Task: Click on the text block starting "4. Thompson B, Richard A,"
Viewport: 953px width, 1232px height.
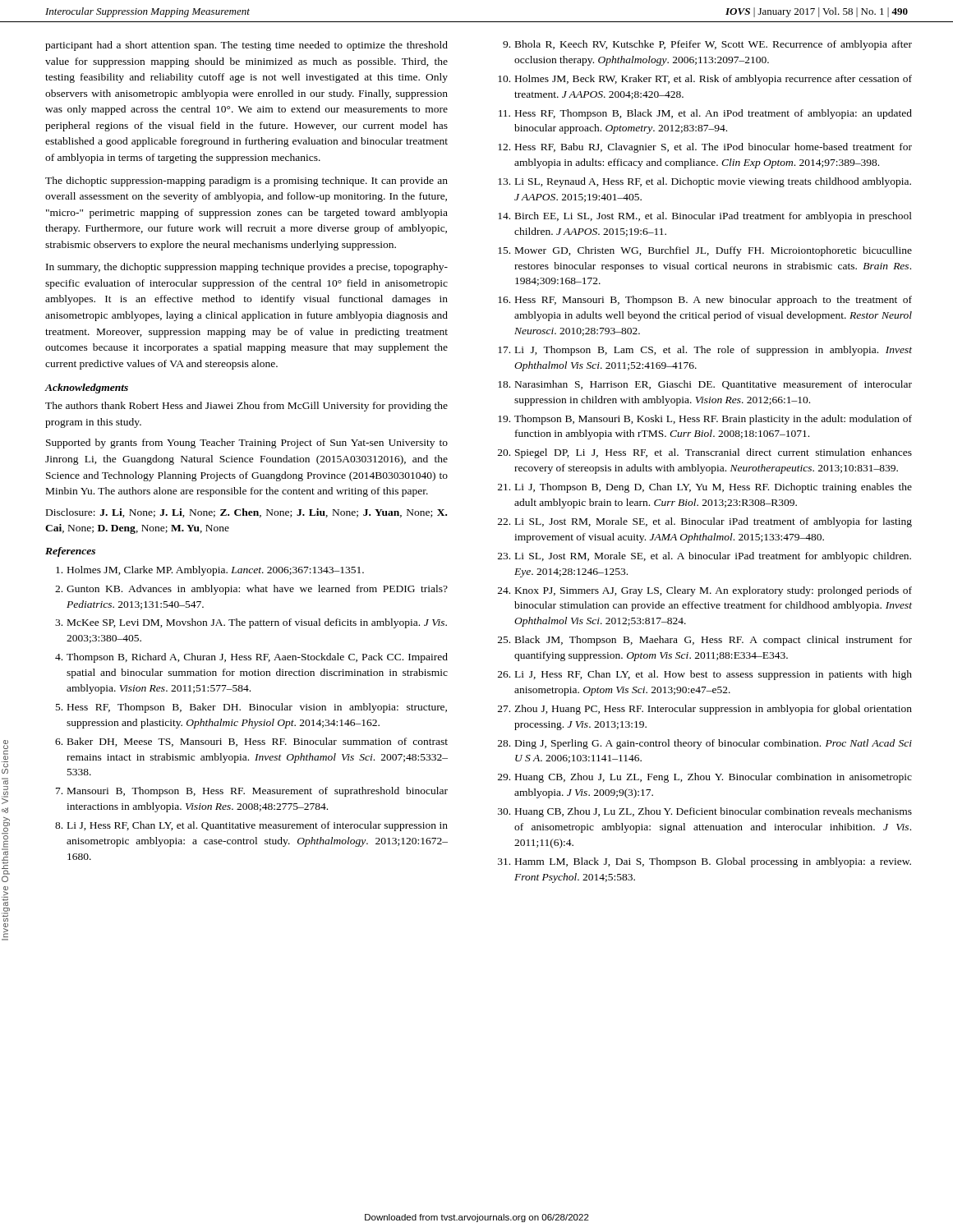Action: click(x=246, y=673)
